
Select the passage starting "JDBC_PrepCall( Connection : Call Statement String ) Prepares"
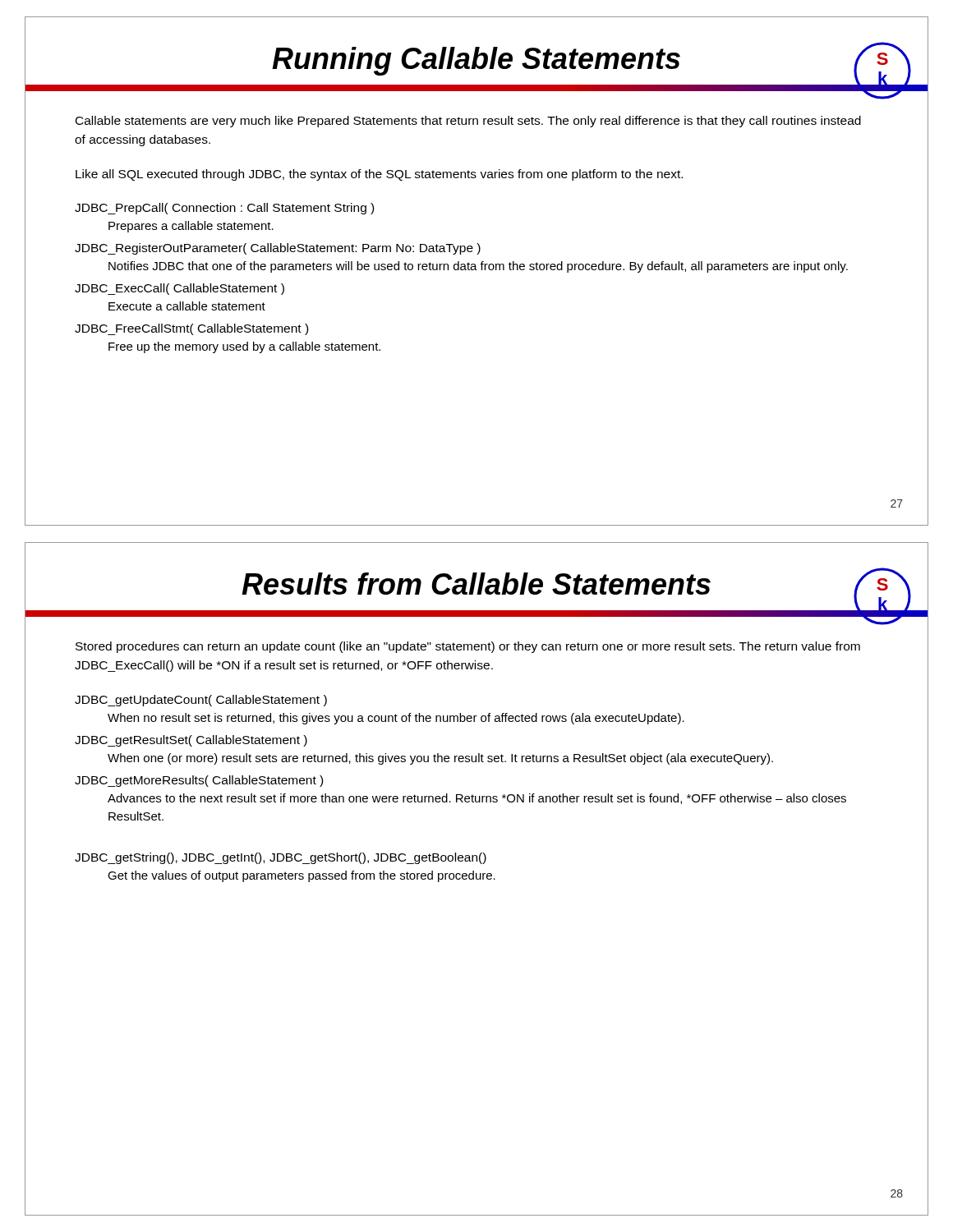pos(224,209)
